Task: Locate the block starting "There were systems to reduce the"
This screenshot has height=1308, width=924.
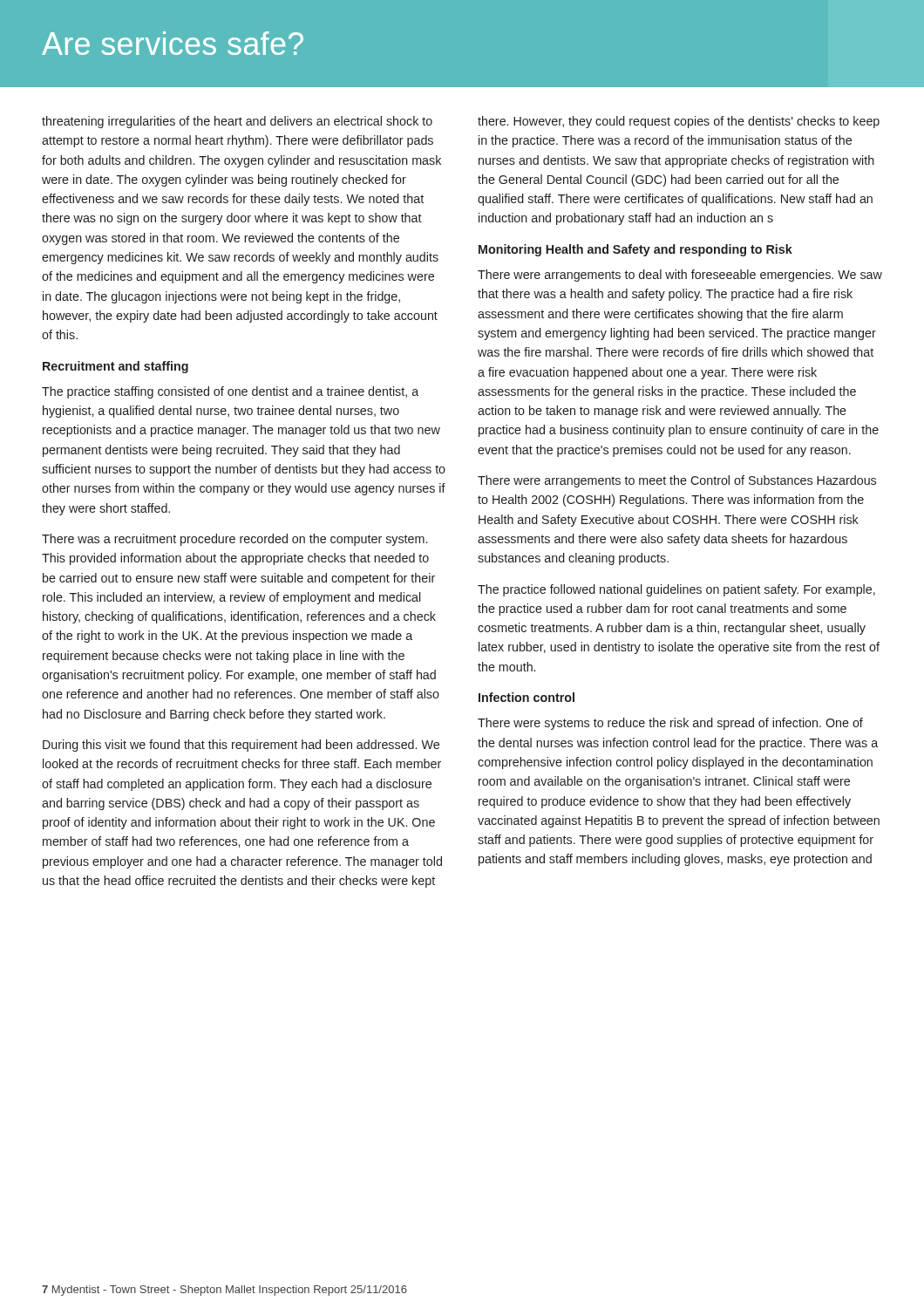Action: coord(680,791)
